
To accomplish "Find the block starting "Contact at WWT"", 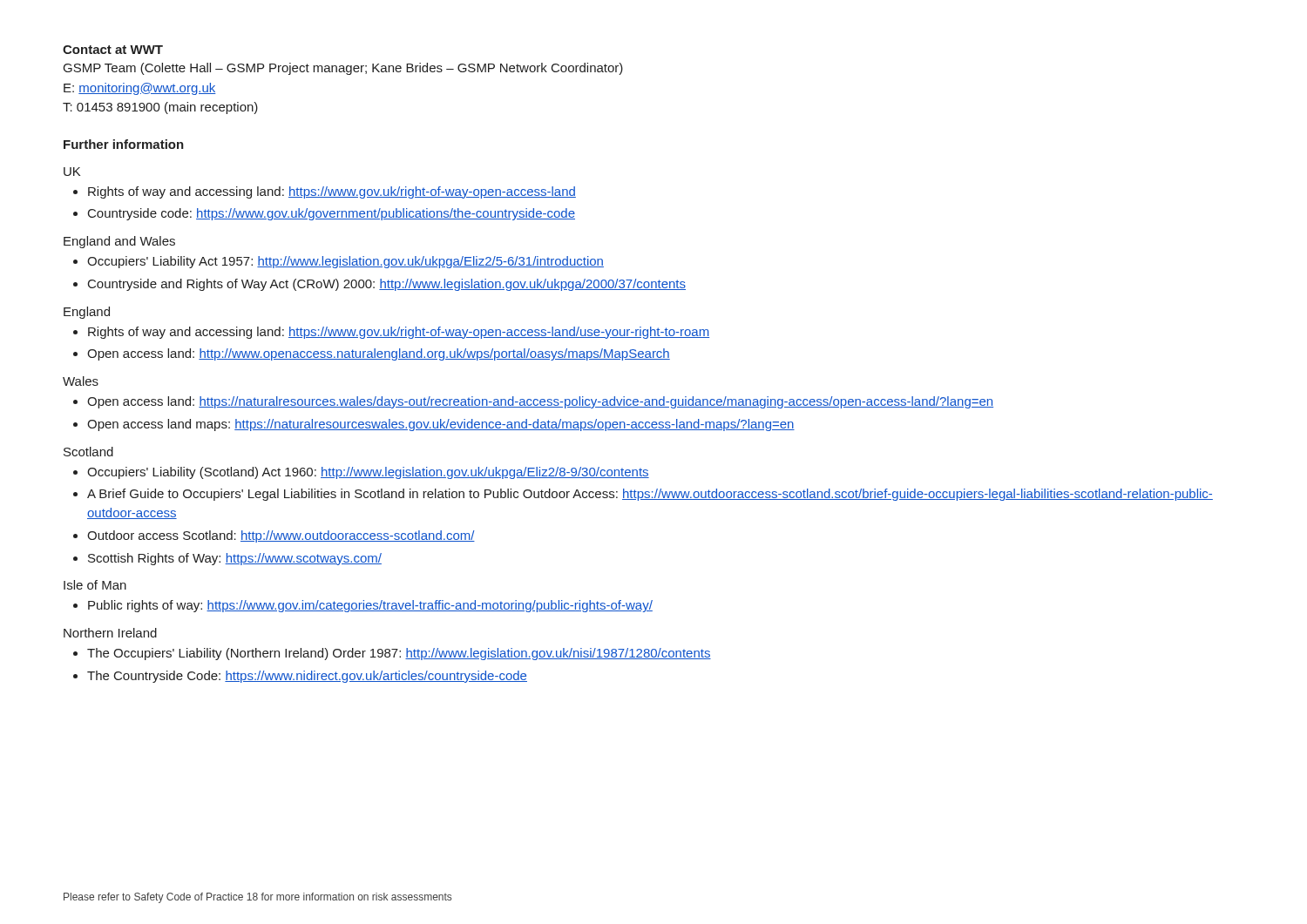I will click(113, 49).
